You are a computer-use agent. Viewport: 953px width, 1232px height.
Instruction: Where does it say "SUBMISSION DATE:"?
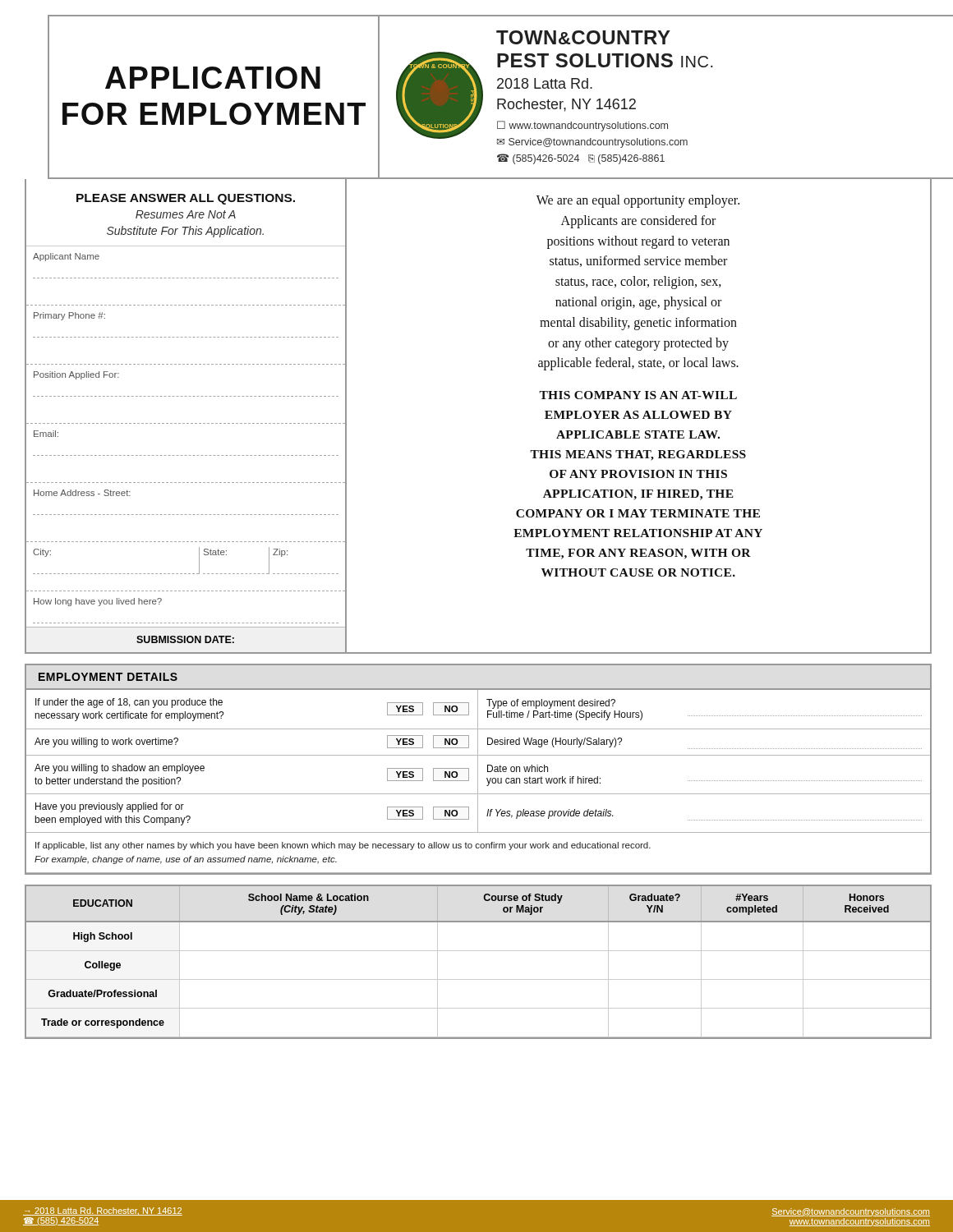click(186, 640)
